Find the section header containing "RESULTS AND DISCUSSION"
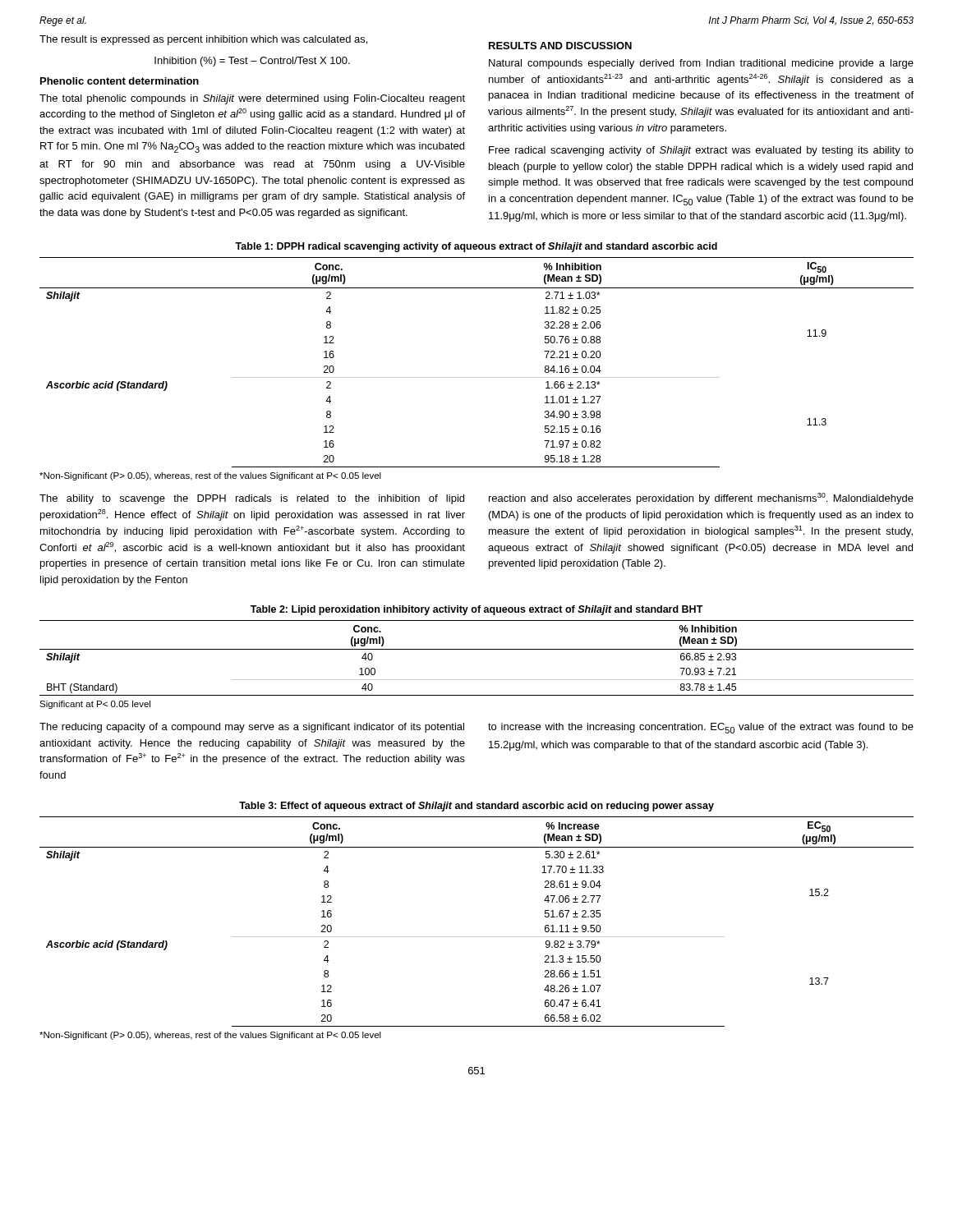This screenshot has height=1232, width=953. point(560,46)
